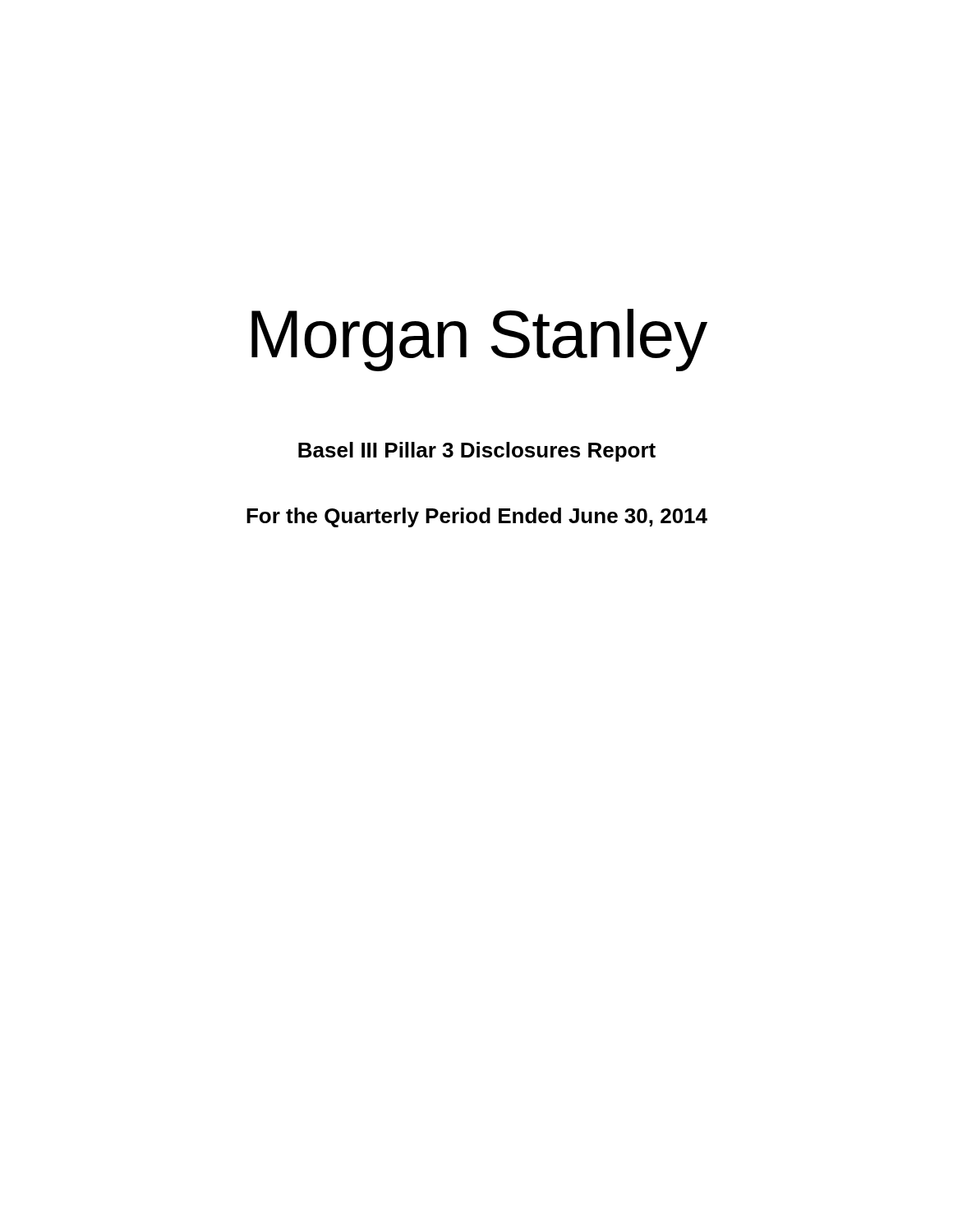The height and width of the screenshot is (1232, 953).
Task: Locate the block of text that opens with "Basel III Pillar 3"
Action: tap(476, 450)
